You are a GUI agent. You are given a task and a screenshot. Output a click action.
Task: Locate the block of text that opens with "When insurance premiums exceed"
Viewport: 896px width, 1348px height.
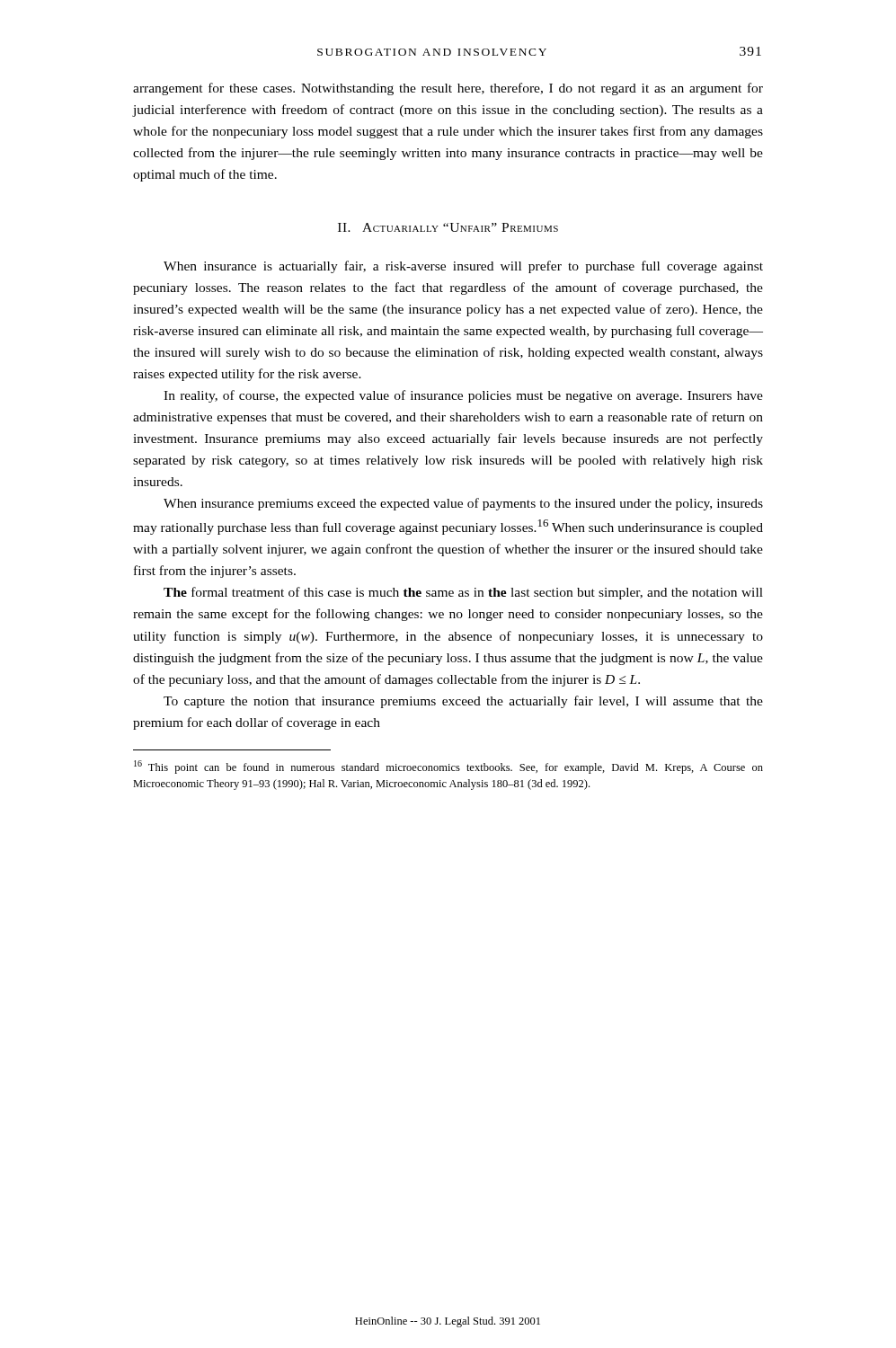pos(448,537)
